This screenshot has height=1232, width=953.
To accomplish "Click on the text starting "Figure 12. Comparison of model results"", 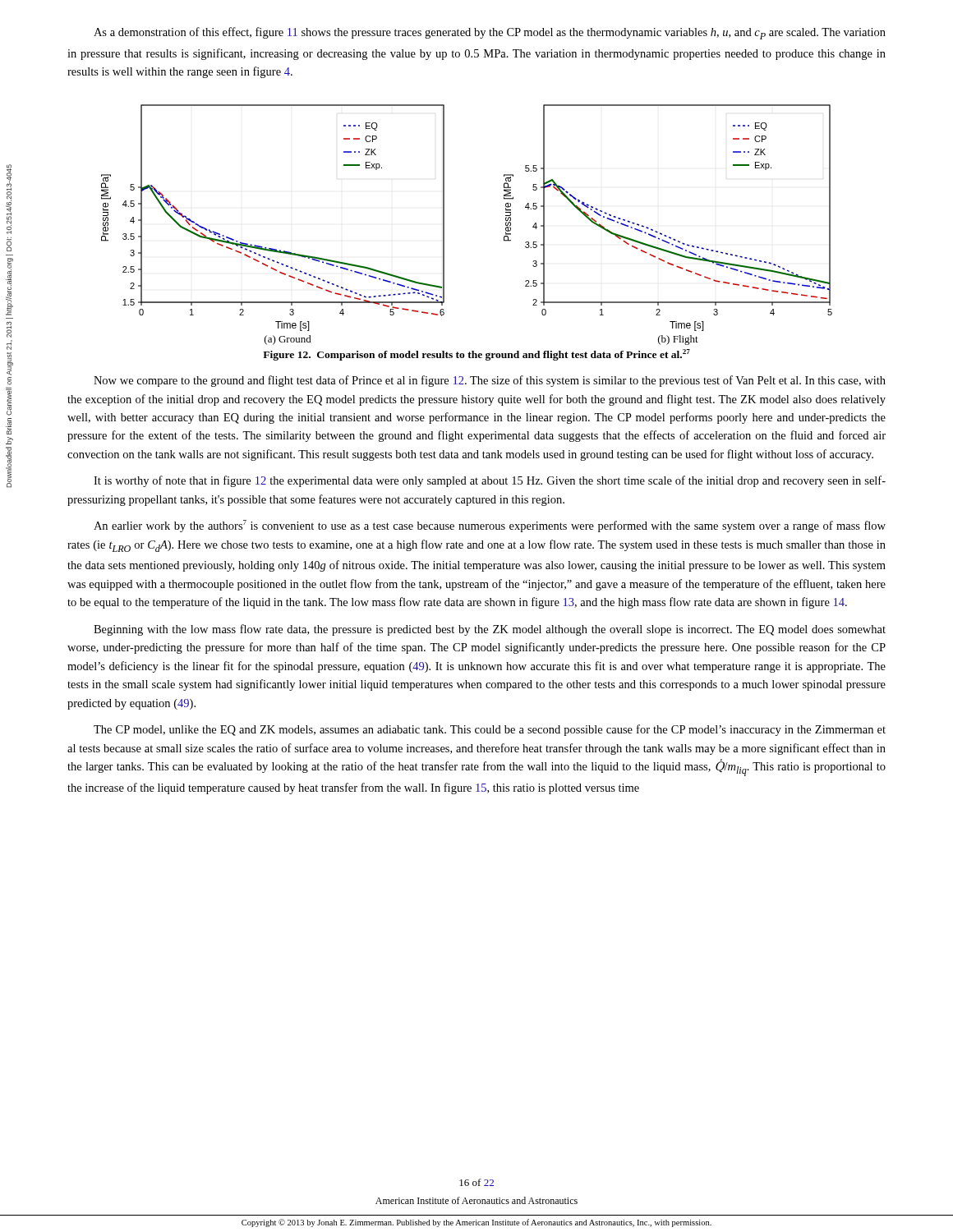I will 476,354.
